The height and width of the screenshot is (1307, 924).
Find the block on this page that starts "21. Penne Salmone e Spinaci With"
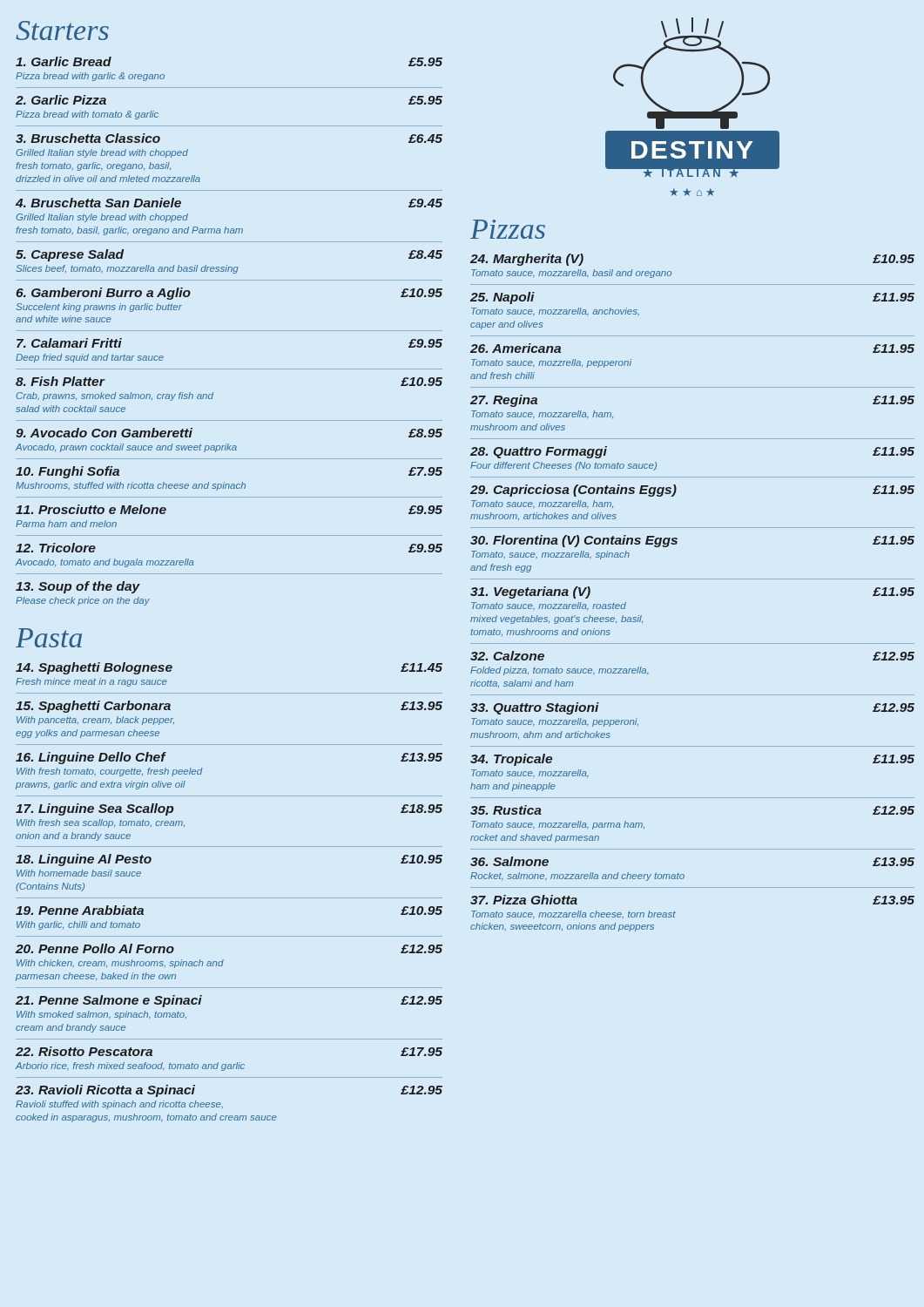(x=106, y=1001)
